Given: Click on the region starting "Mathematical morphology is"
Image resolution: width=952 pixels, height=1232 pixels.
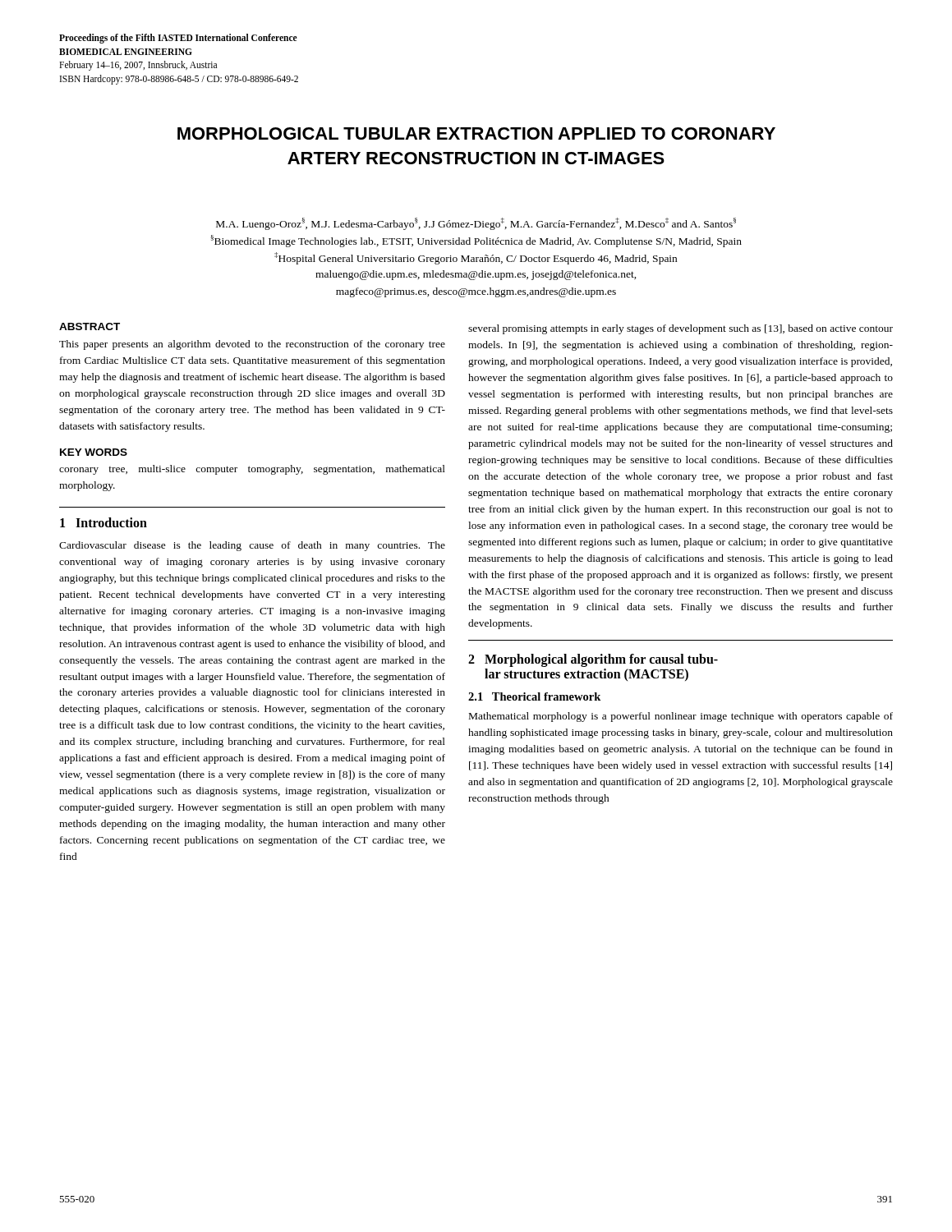Looking at the screenshot, I should [x=681, y=757].
